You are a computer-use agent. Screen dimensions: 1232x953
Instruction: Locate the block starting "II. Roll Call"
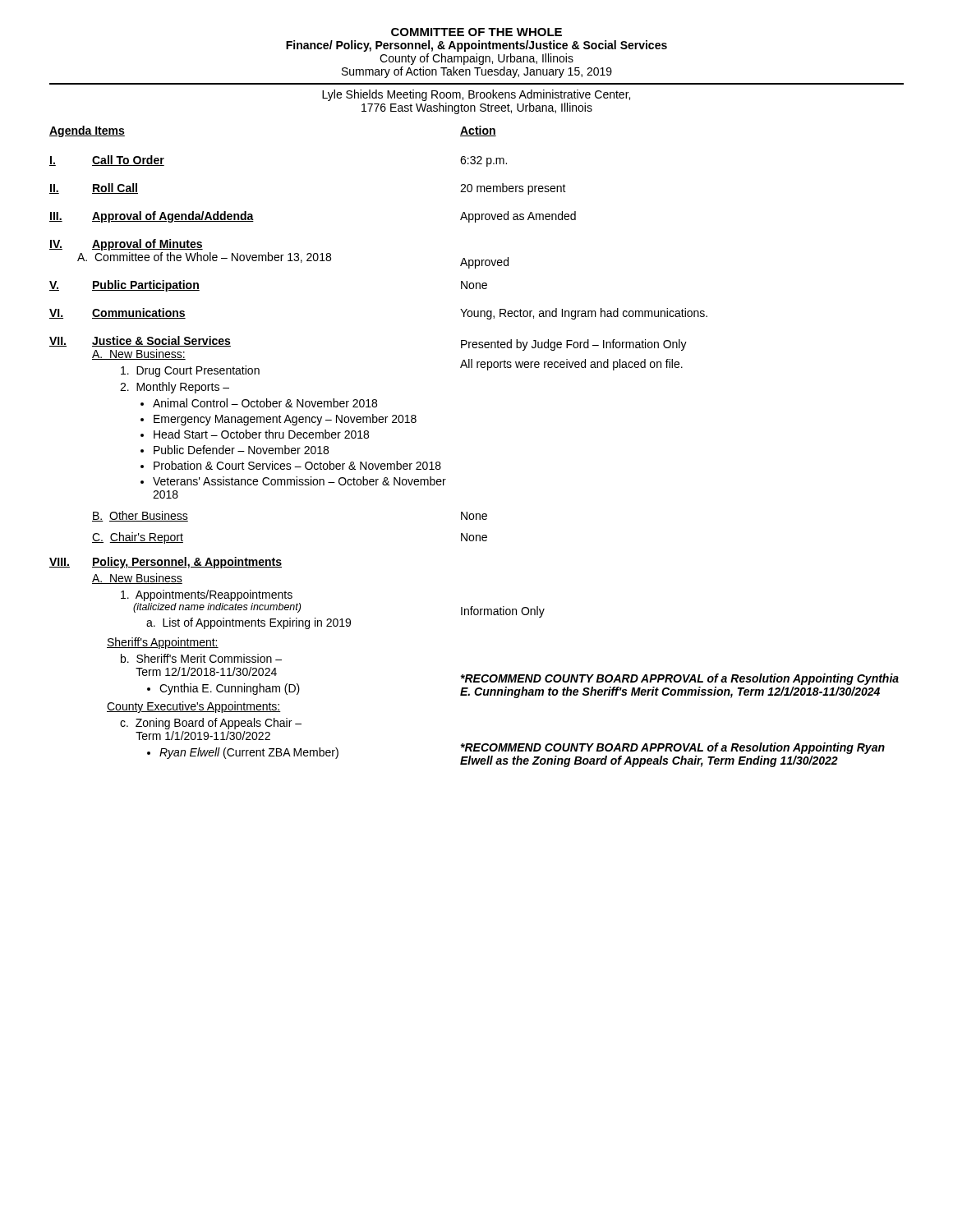point(113,188)
